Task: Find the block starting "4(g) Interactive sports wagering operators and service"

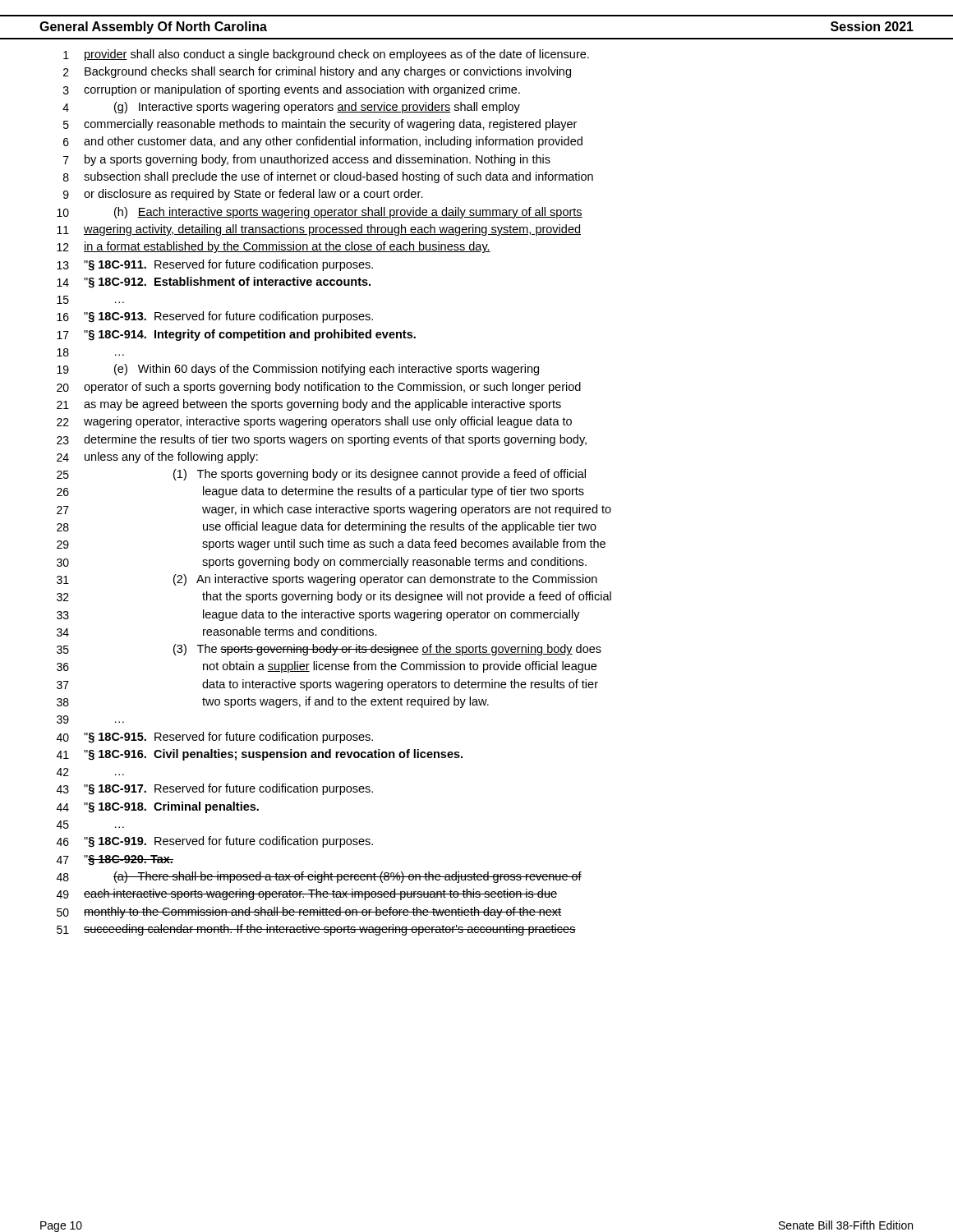Action: tap(476, 151)
